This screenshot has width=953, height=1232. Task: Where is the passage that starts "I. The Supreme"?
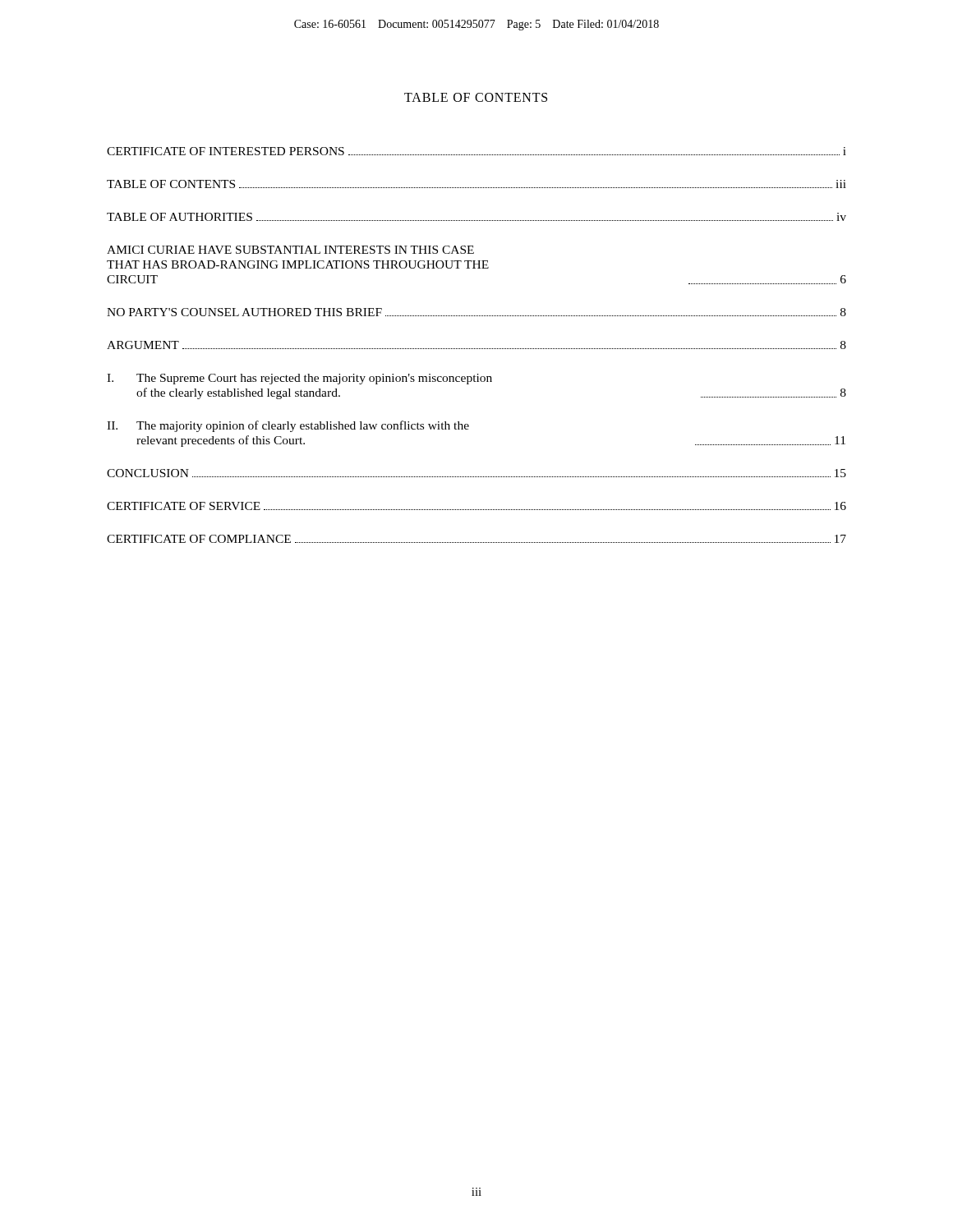pyautogui.click(x=476, y=385)
